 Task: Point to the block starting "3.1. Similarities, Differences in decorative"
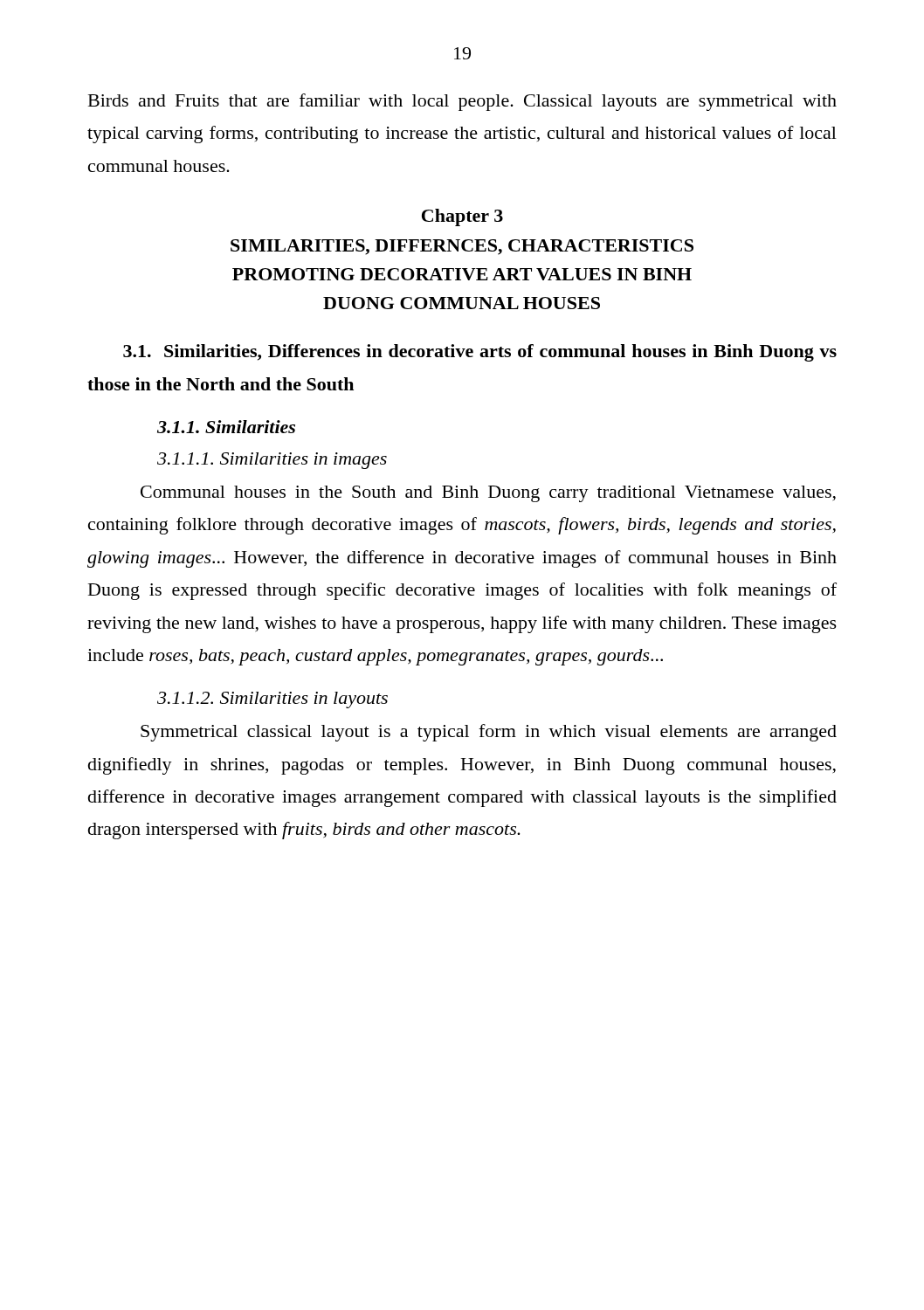tap(462, 367)
